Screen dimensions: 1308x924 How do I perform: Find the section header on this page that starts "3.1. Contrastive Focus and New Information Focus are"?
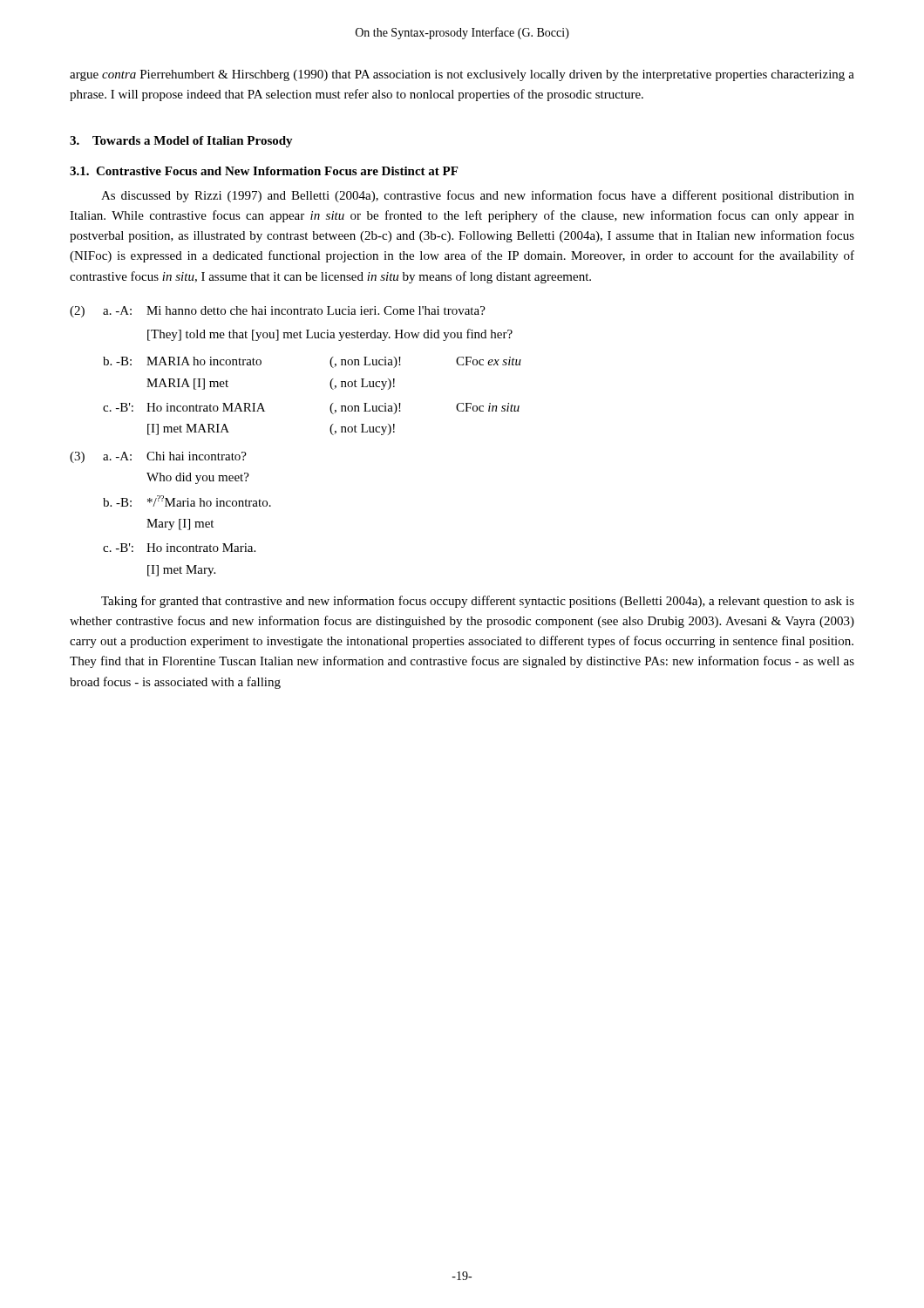264,170
